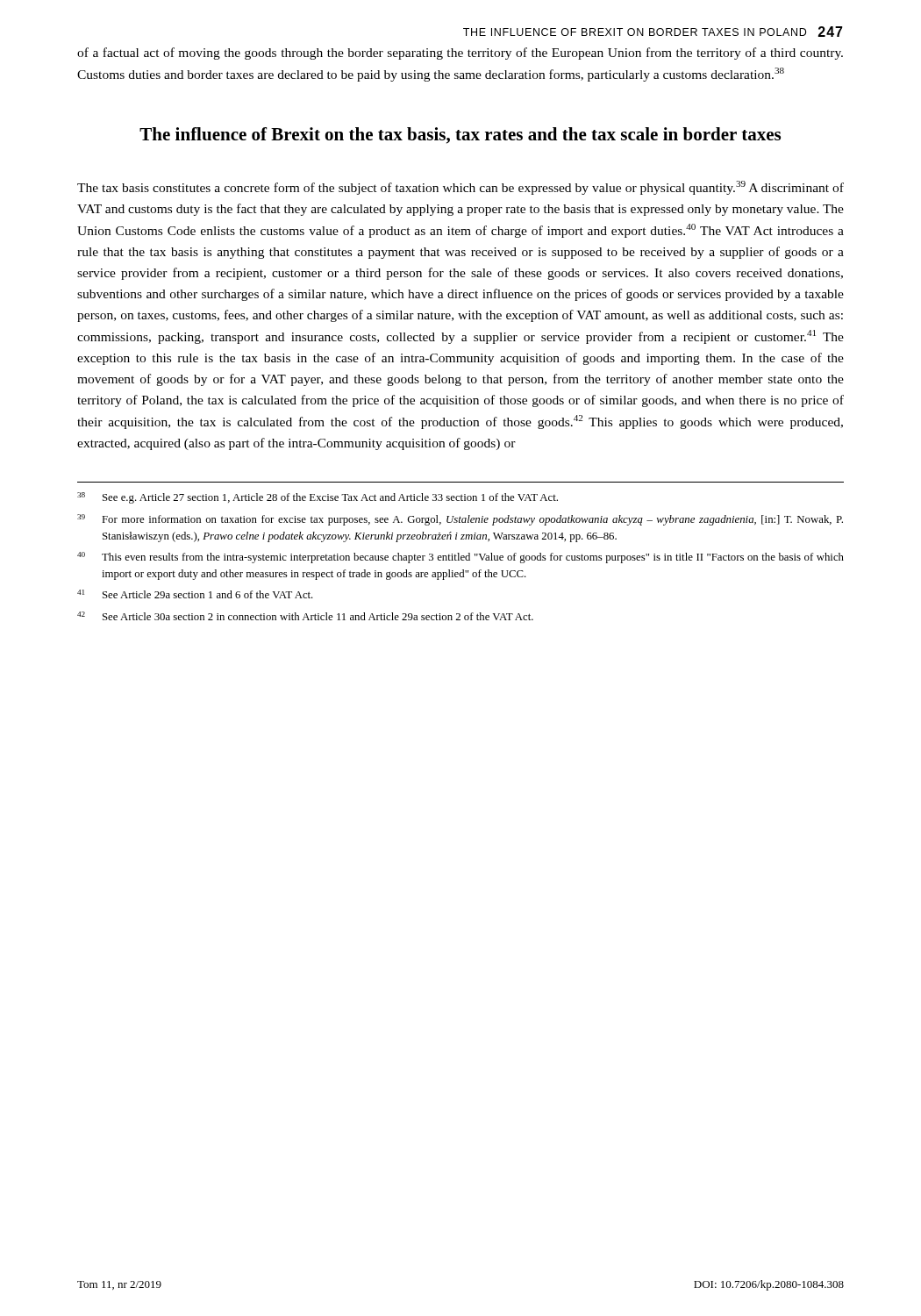This screenshot has height=1316, width=921.
Task: Where is the passage that starts "of a factual"?
Action: 460,64
